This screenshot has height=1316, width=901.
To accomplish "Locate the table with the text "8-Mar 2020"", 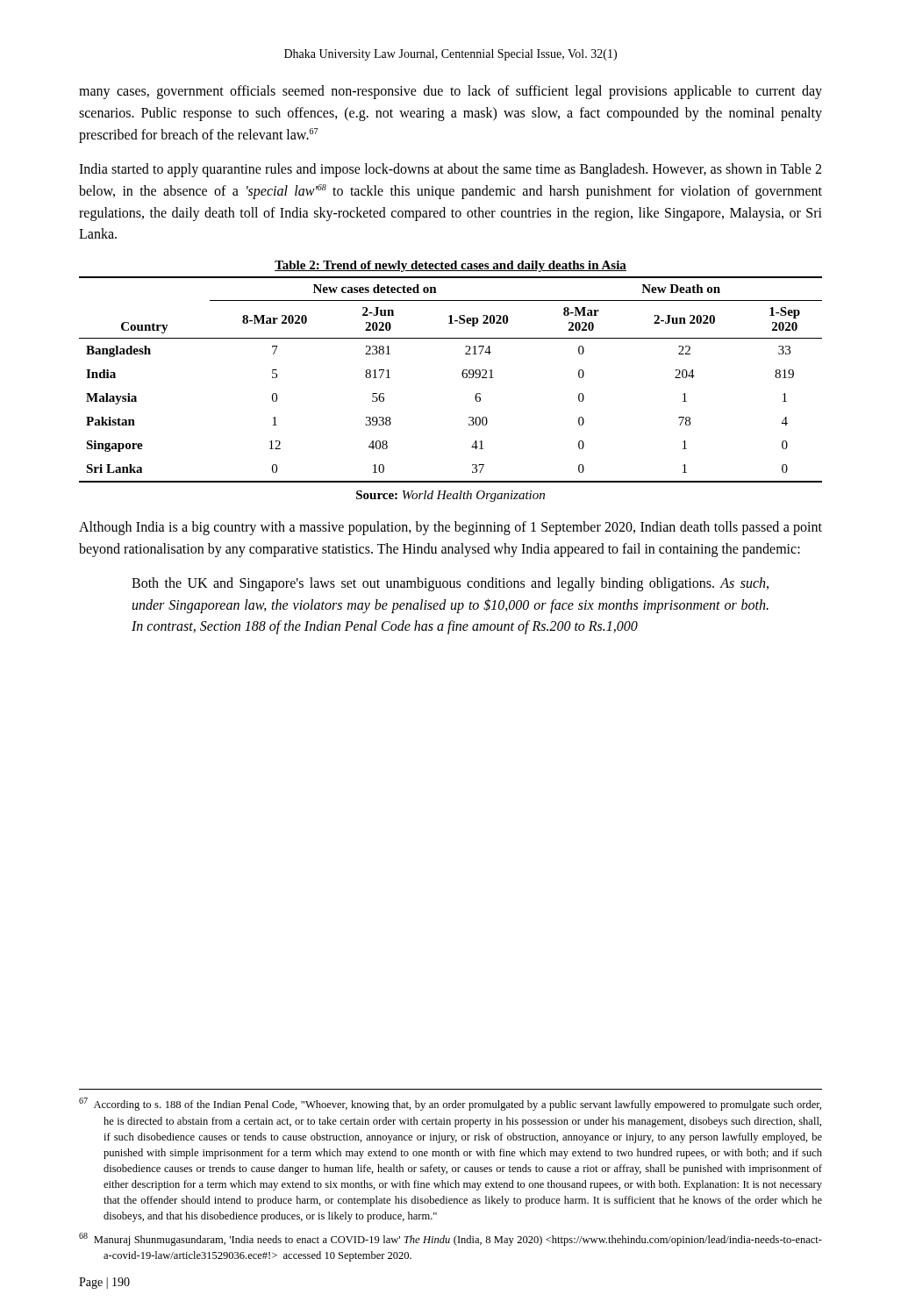I will 450,380.
